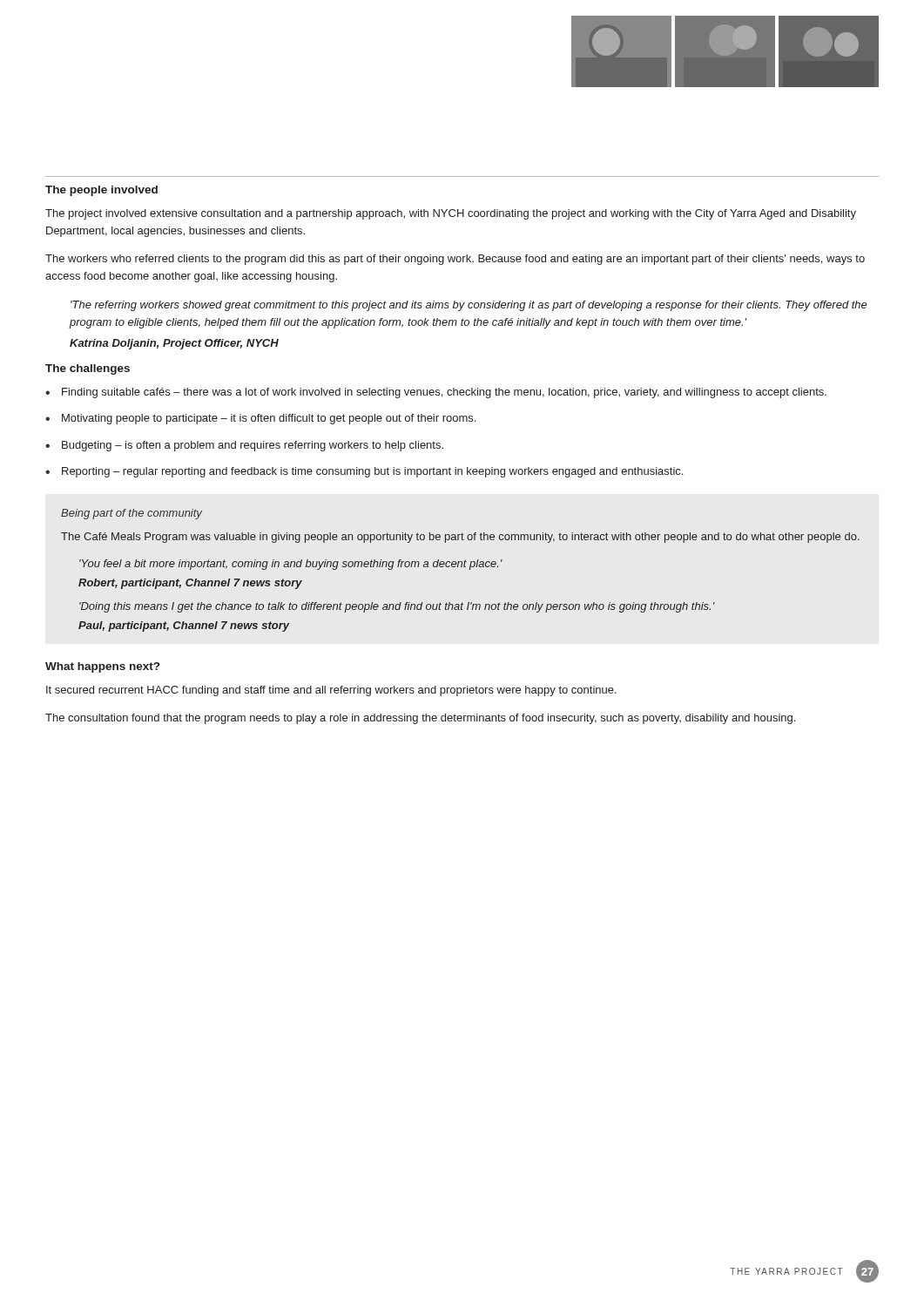Where is the passage that starts "The consultation found"?
This screenshot has width=924, height=1307.
(421, 718)
